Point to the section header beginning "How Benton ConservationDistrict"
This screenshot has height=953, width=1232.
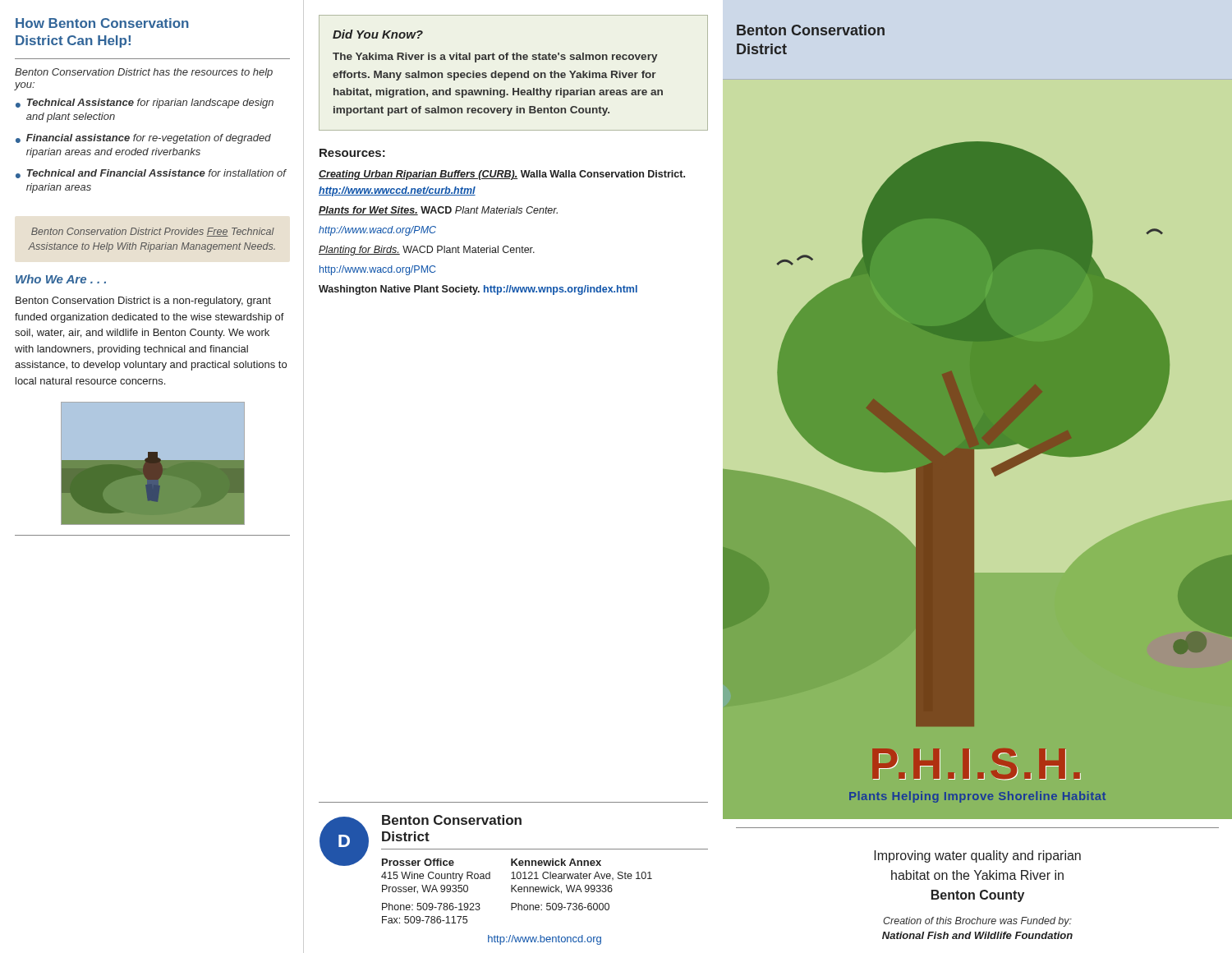[152, 32]
